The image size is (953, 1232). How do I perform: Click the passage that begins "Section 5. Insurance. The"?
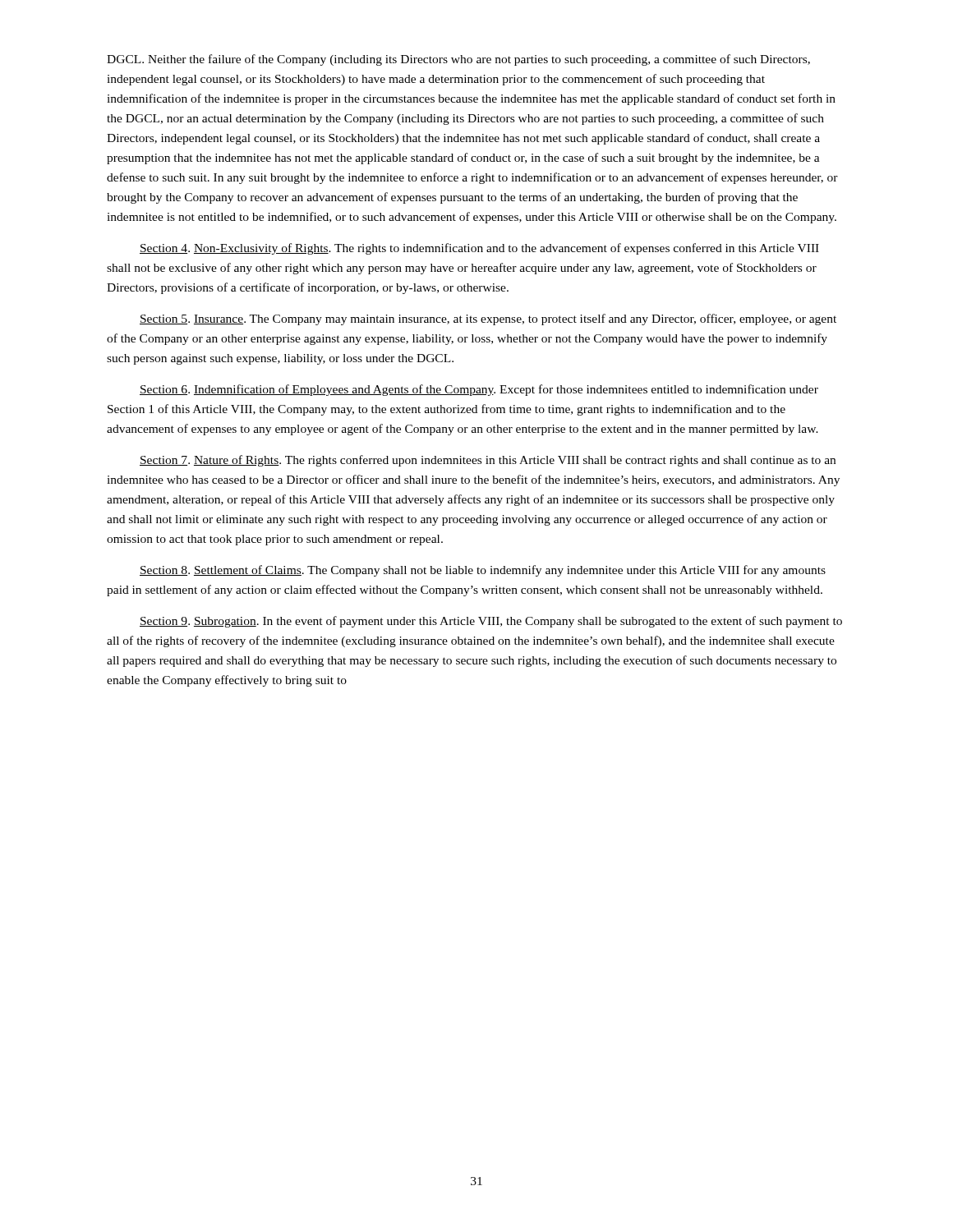tap(476, 339)
